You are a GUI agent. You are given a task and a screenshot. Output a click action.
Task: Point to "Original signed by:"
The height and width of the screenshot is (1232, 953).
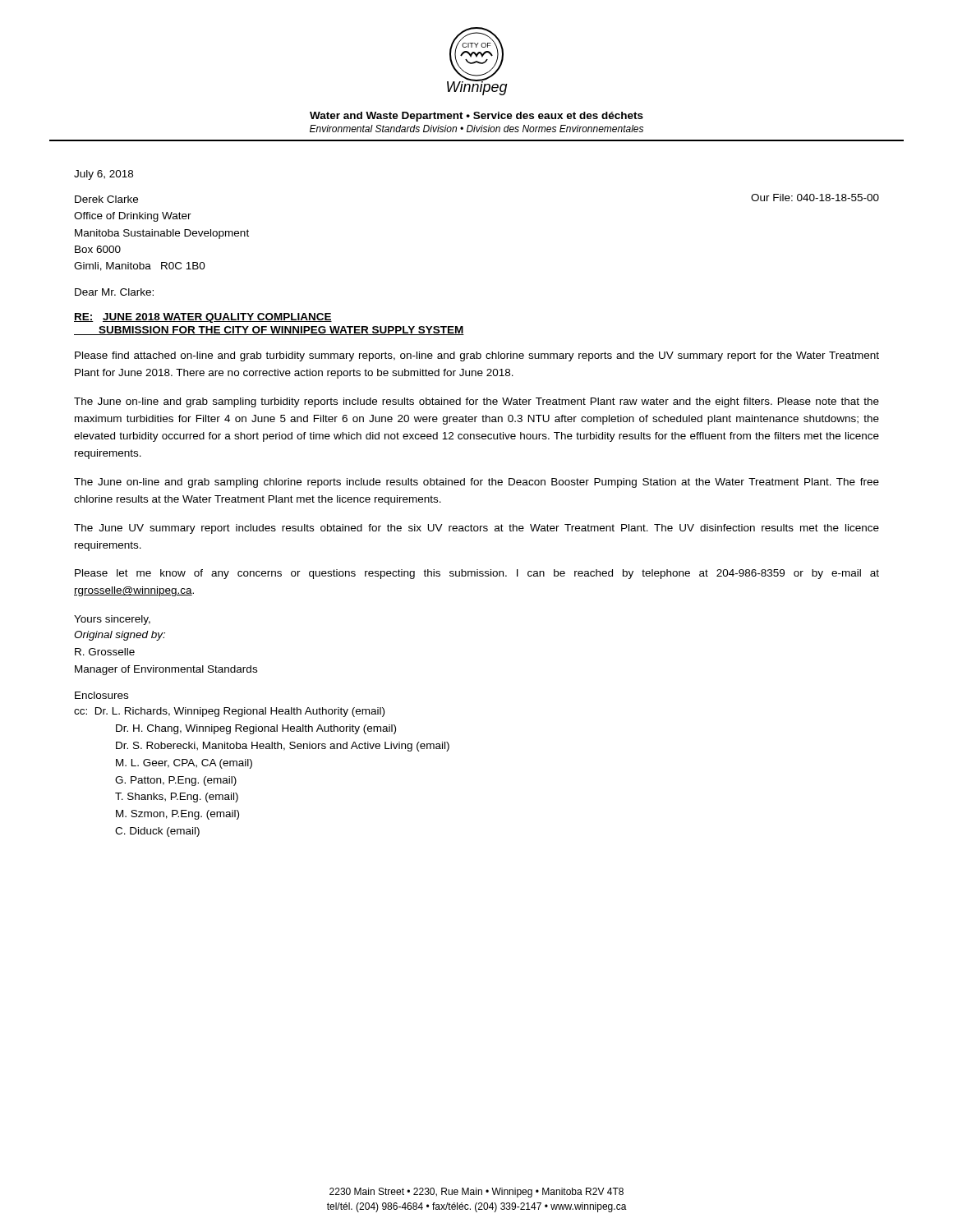[120, 635]
